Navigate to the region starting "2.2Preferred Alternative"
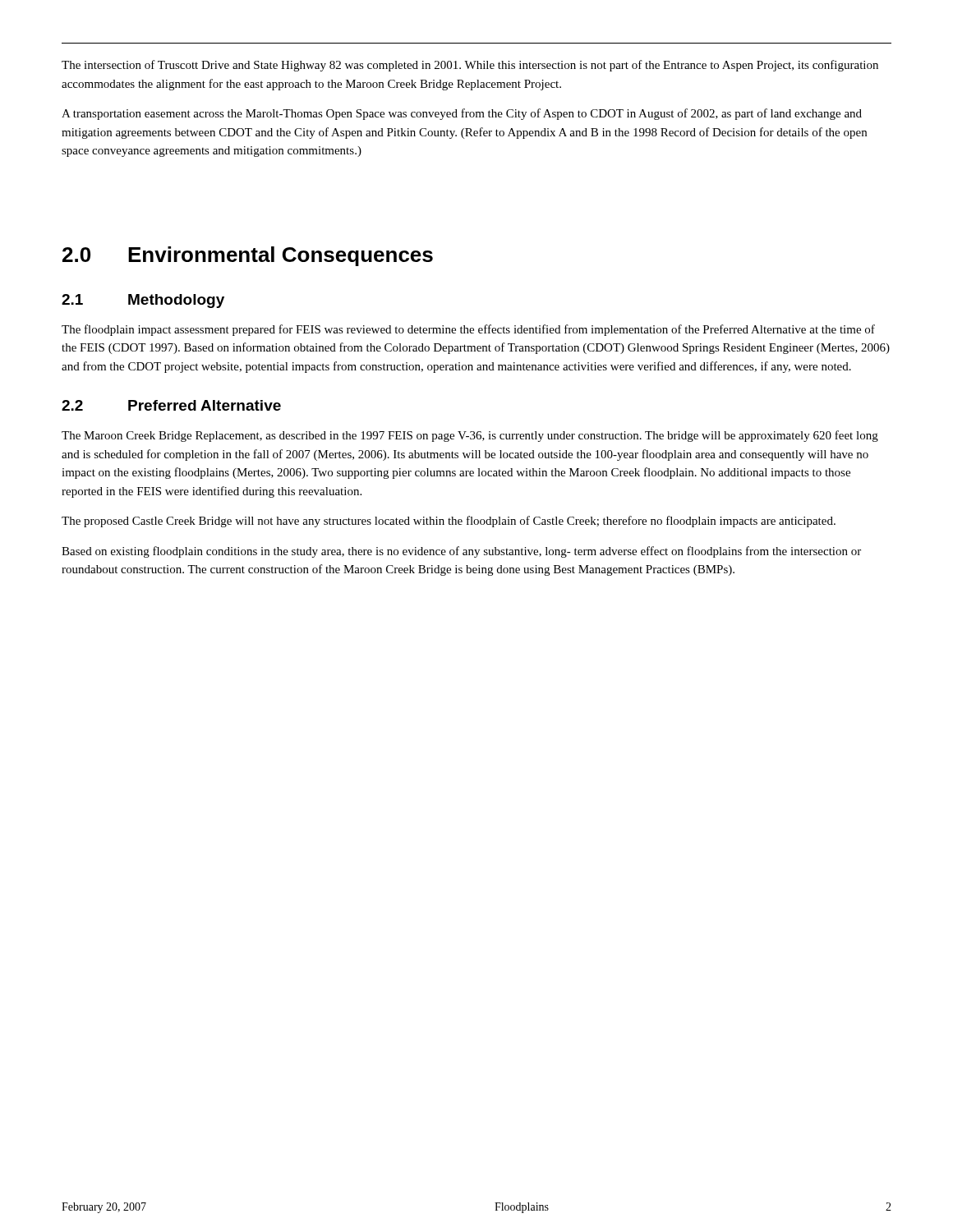 (171, 405)
